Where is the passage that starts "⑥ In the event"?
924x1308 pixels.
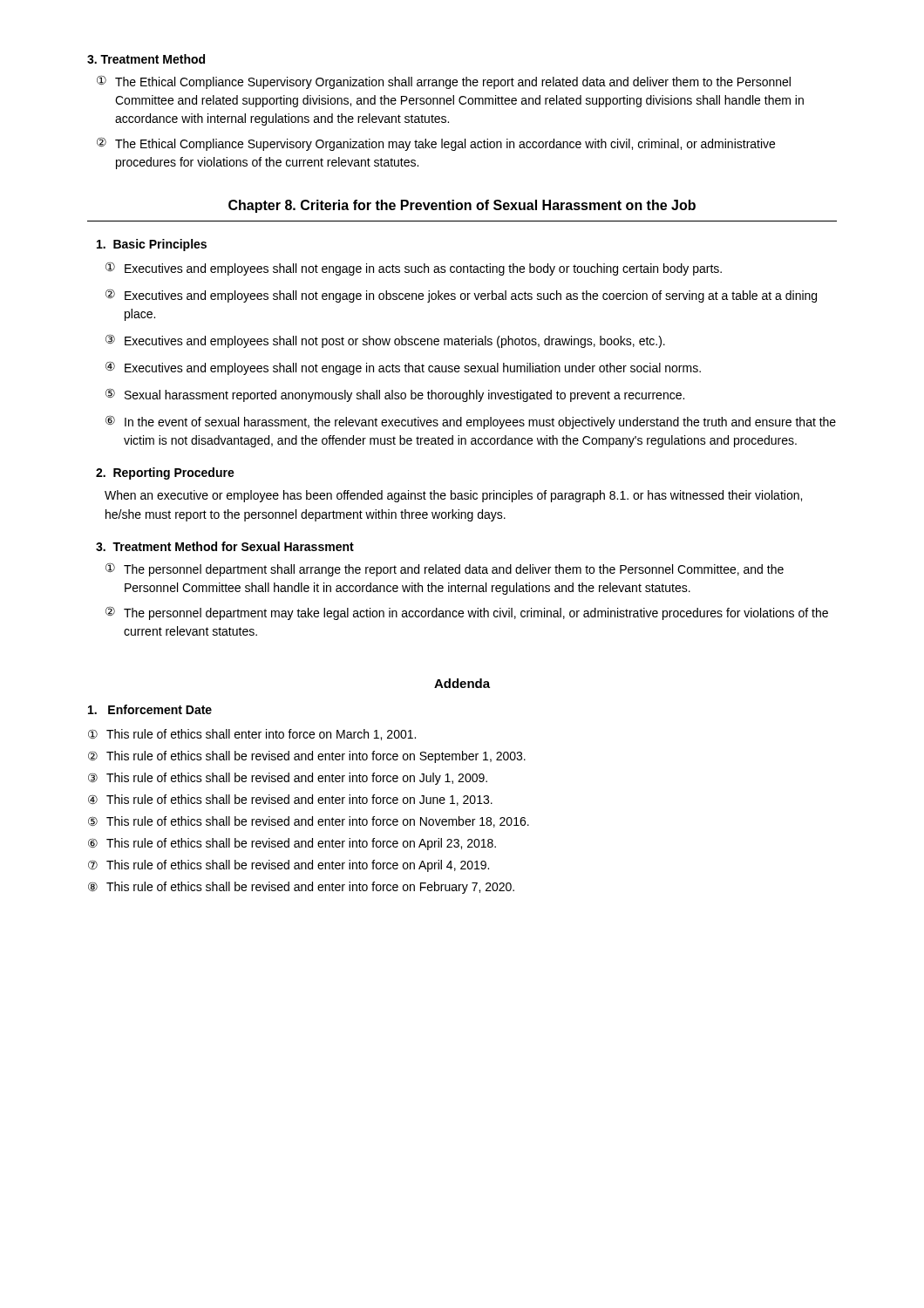[471, 432]
